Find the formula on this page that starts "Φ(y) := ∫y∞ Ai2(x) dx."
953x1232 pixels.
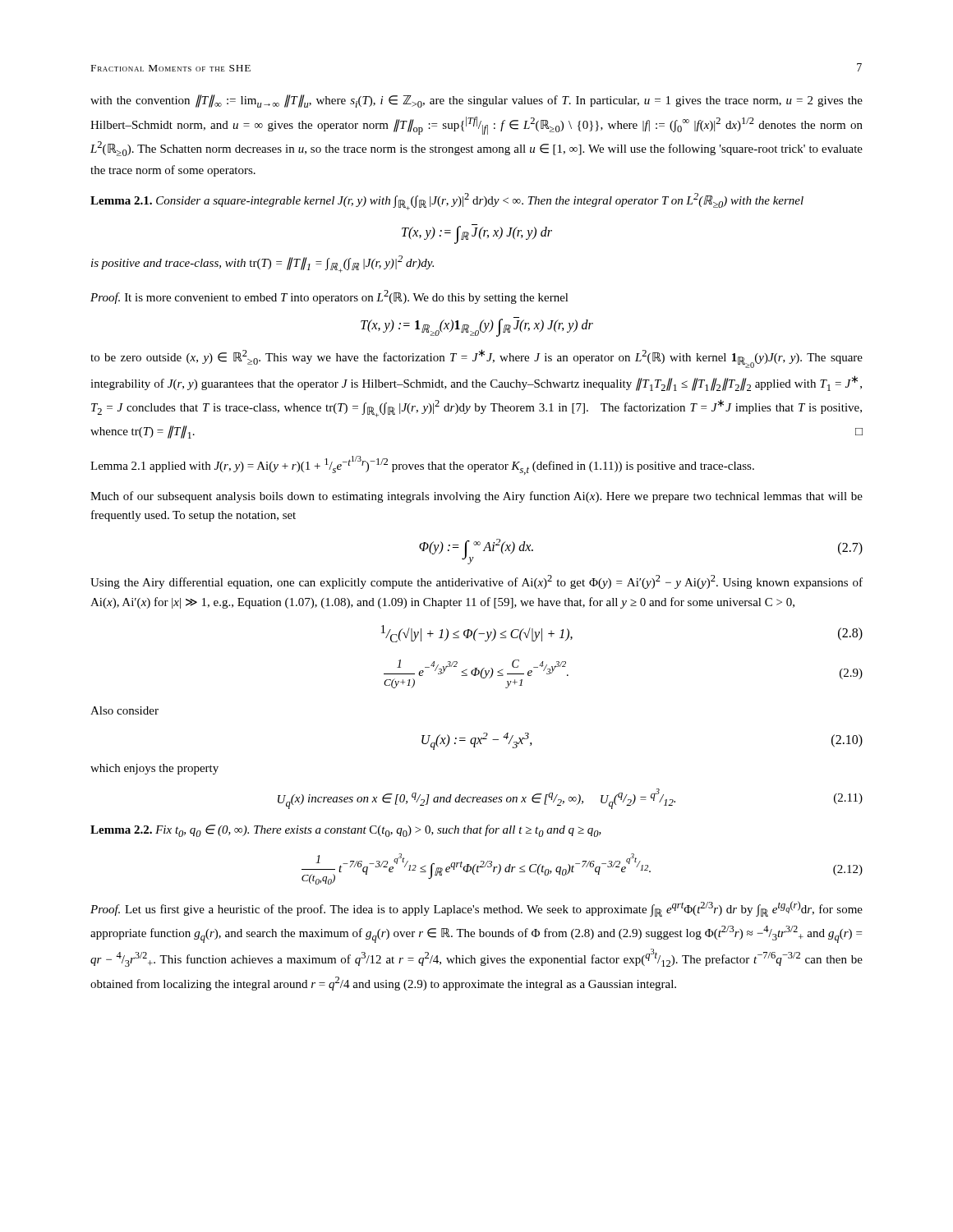coord(466,551)
